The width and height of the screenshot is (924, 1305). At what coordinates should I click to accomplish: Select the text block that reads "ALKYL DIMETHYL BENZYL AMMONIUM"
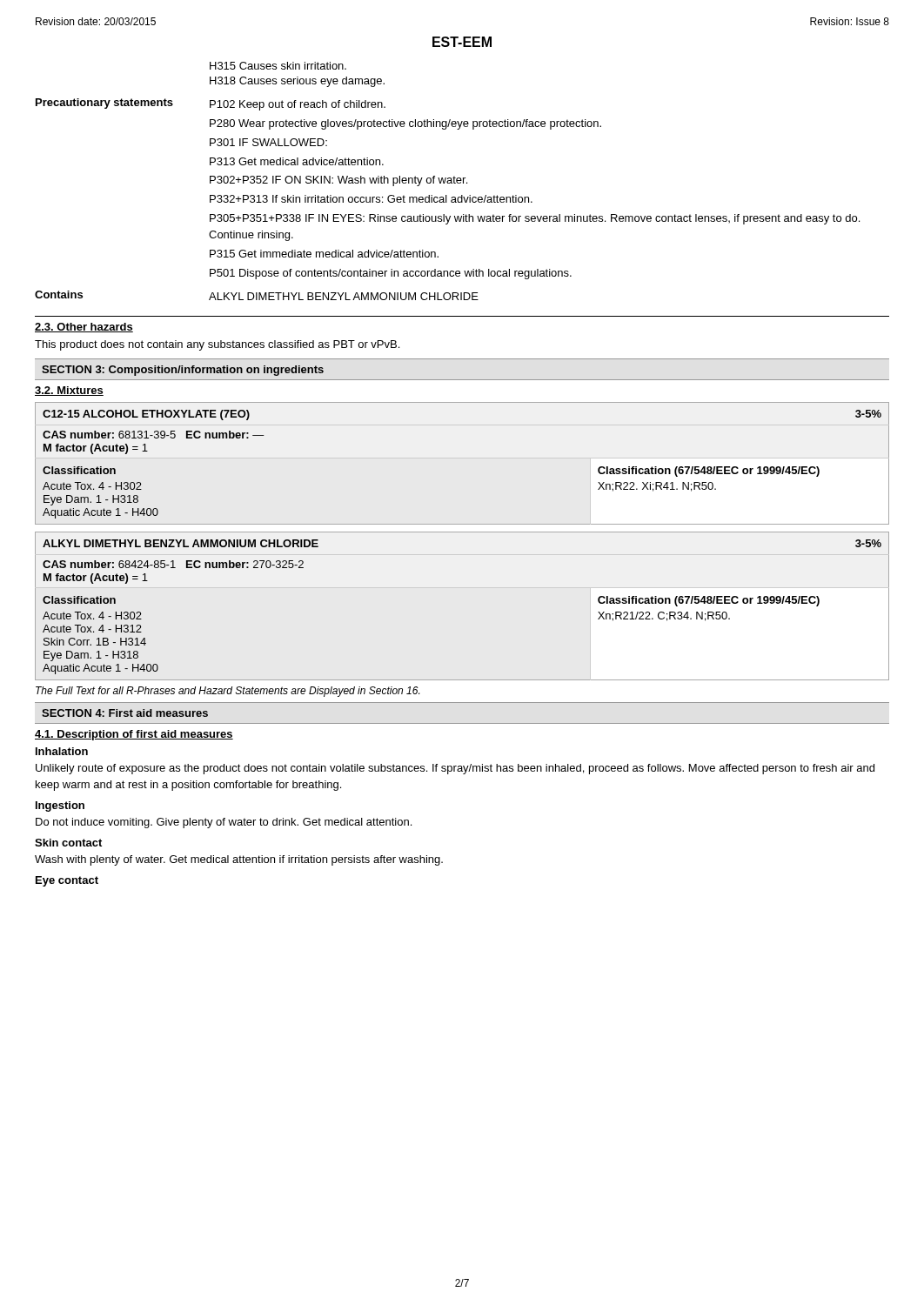[344, 297]
